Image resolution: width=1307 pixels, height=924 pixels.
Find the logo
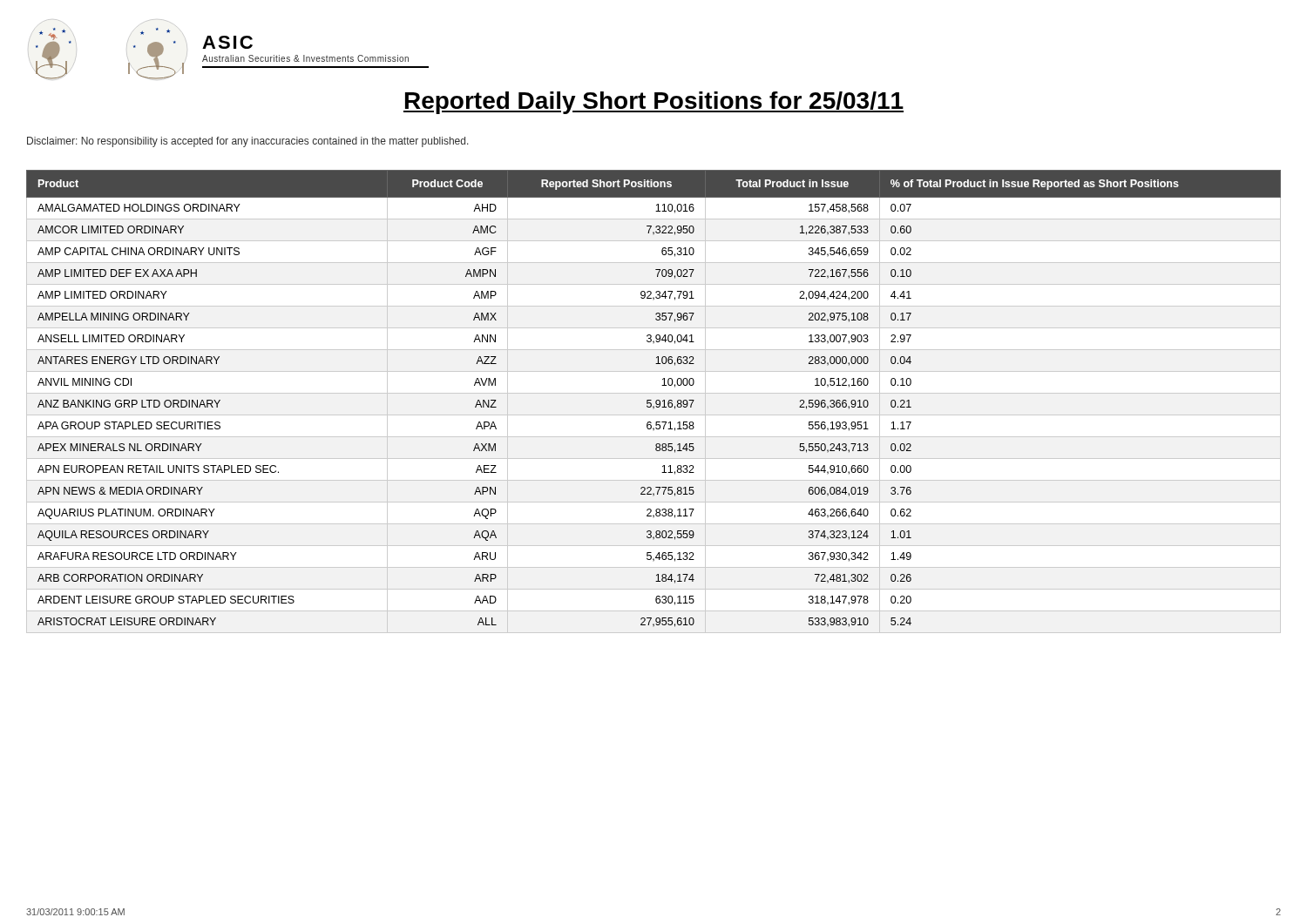coord(227,50)
